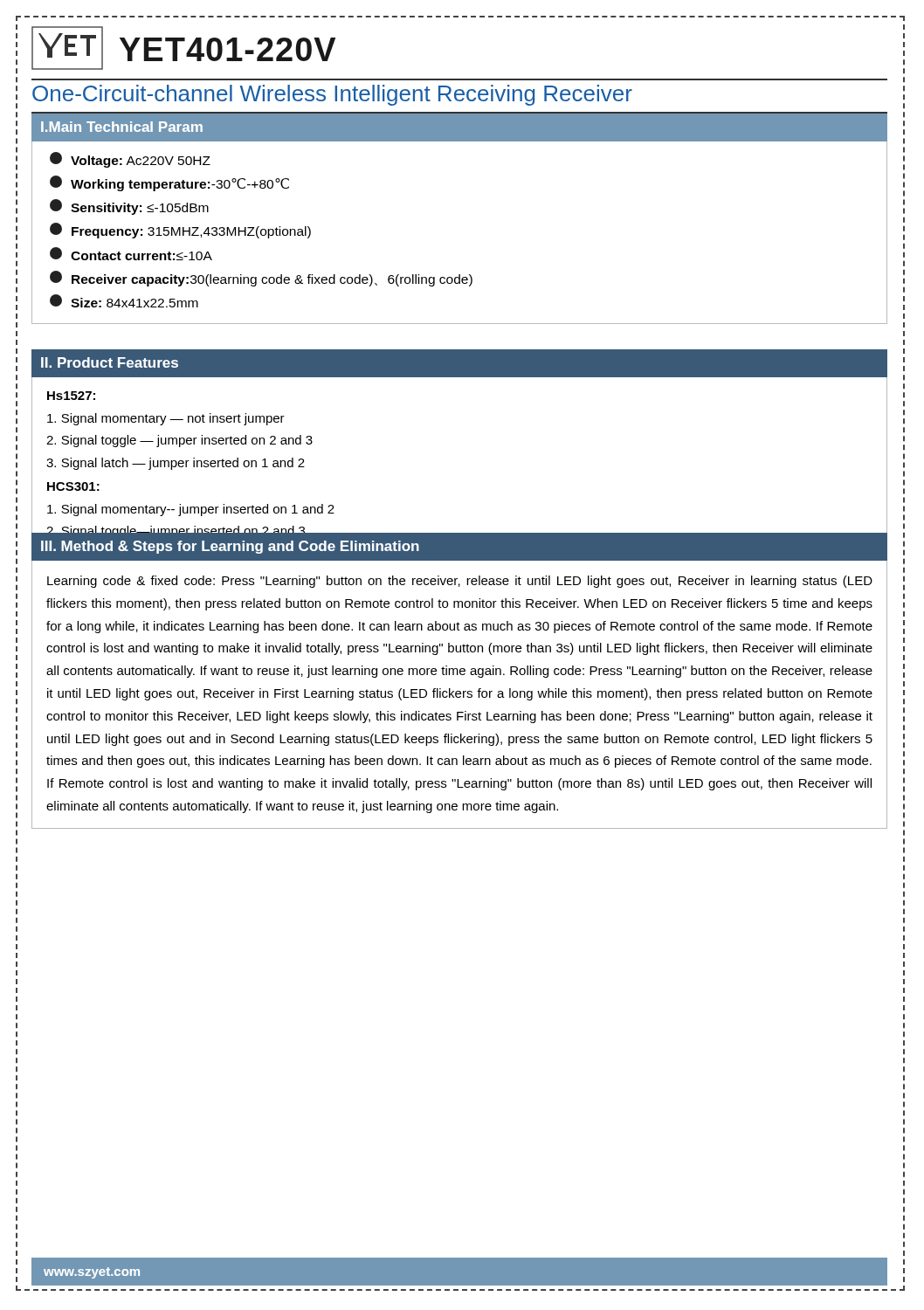Click where it says "Receiver capacity:30(learning code & fixed code)、6(rolling code)"
Image resolution: width=924 pixels, height=1310 pixels.
pyautogui.click(x=261, y=279)
